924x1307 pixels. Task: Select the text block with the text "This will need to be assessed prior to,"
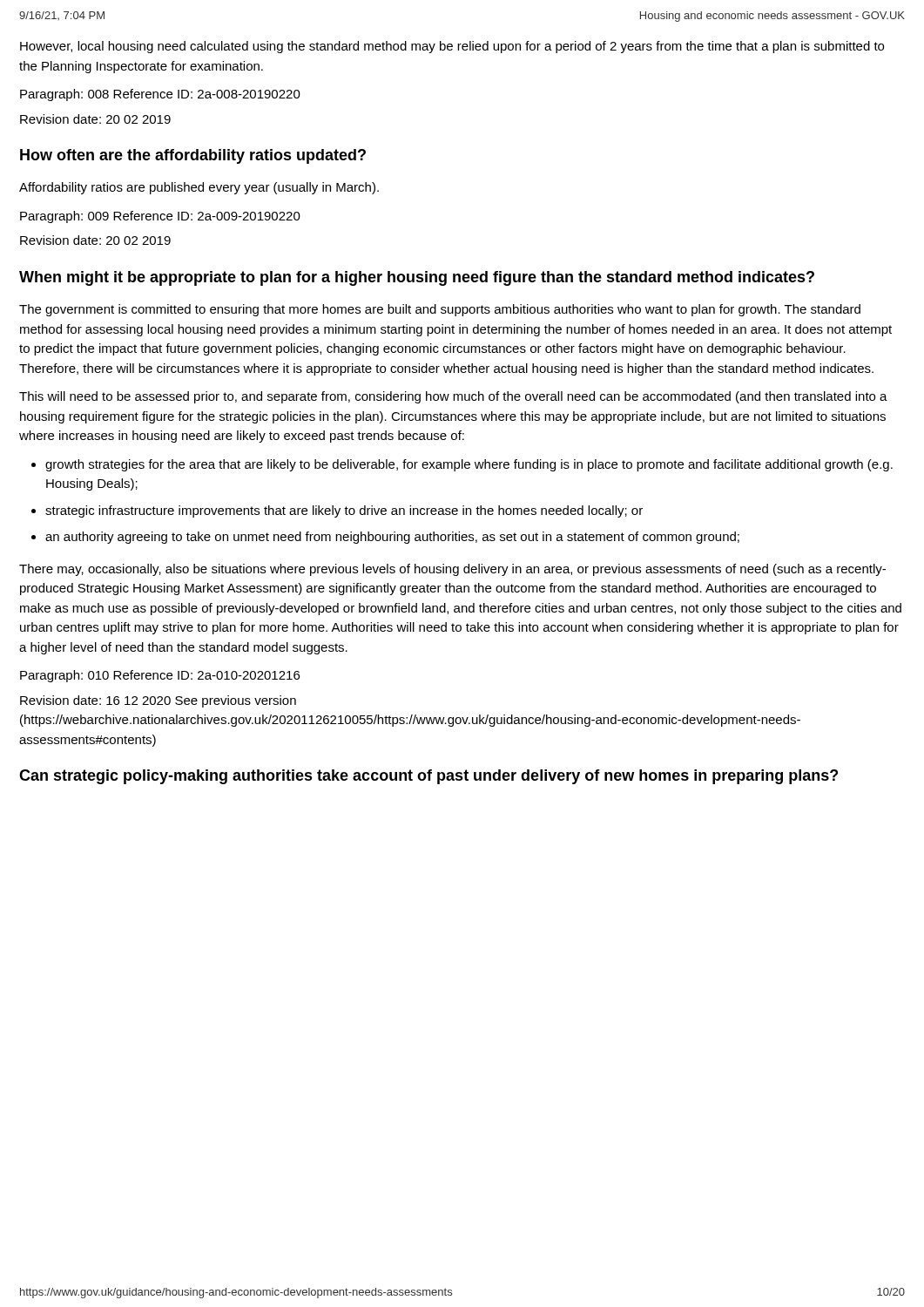(x=462, y=416)
